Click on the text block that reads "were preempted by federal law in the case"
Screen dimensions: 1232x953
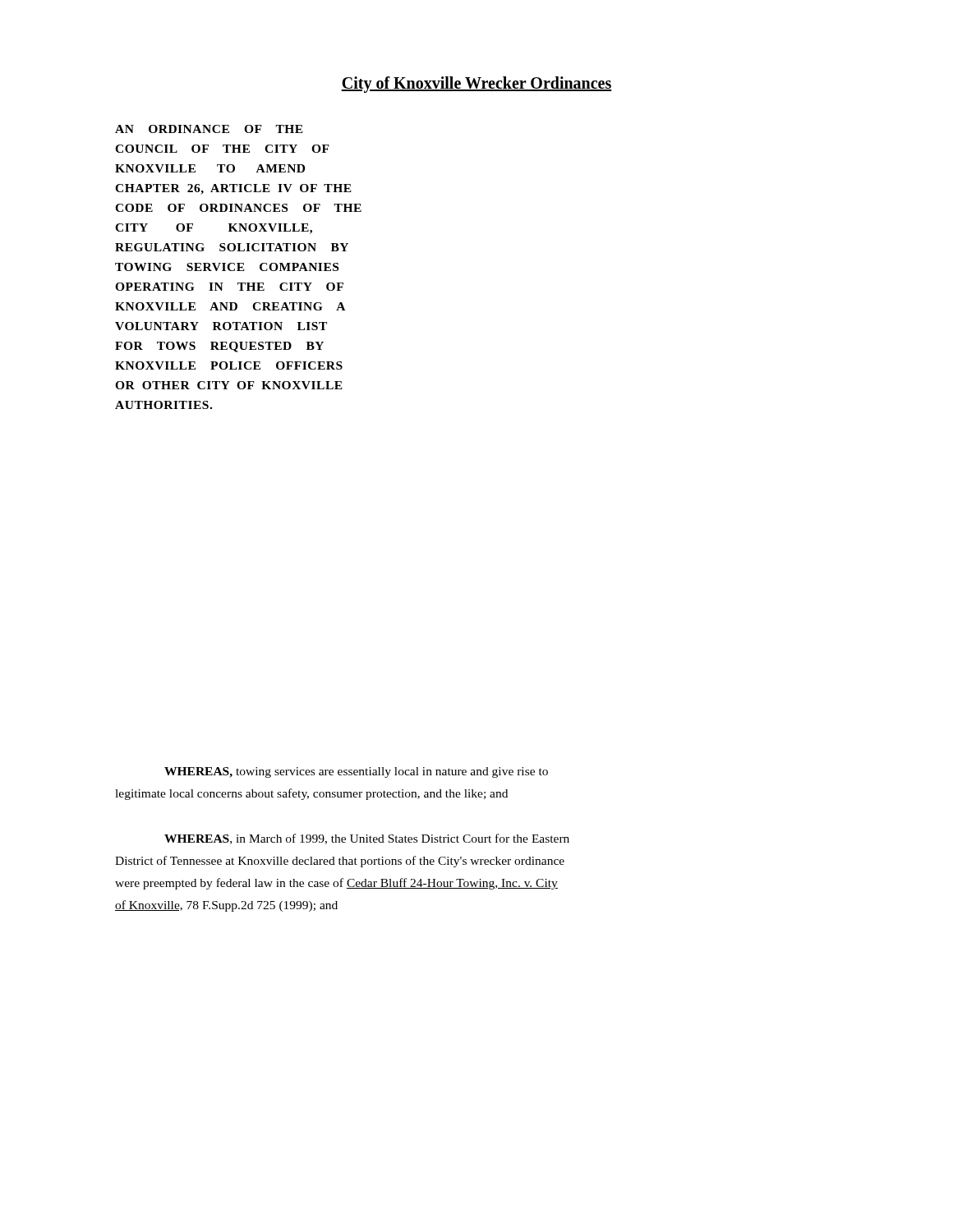(336, 882)
